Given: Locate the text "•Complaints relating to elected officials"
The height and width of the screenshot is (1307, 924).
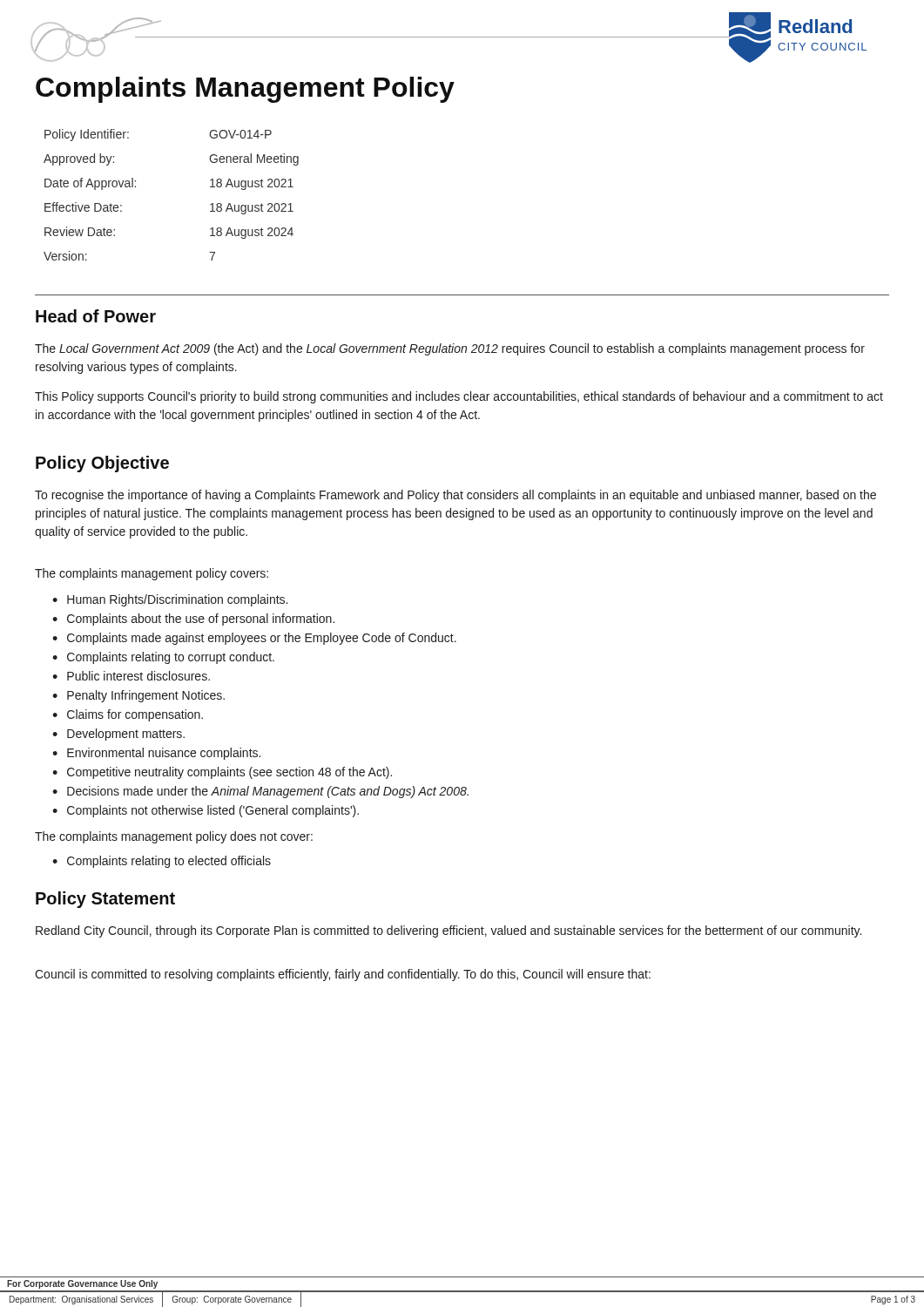Looking at the screenshot, I should [x=162, y=862].
